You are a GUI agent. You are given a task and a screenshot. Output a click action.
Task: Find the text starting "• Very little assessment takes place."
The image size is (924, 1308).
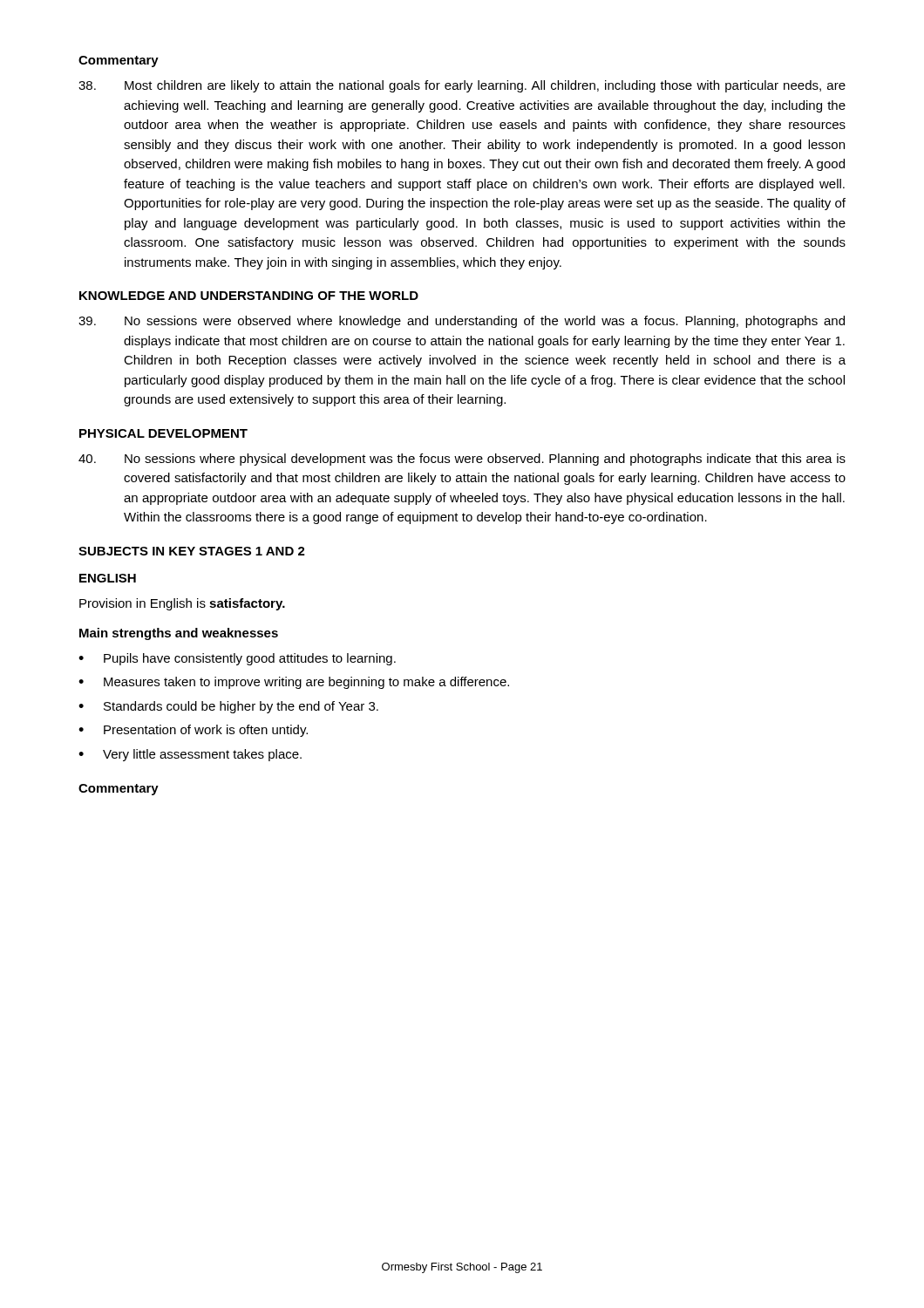pos(190,755)
